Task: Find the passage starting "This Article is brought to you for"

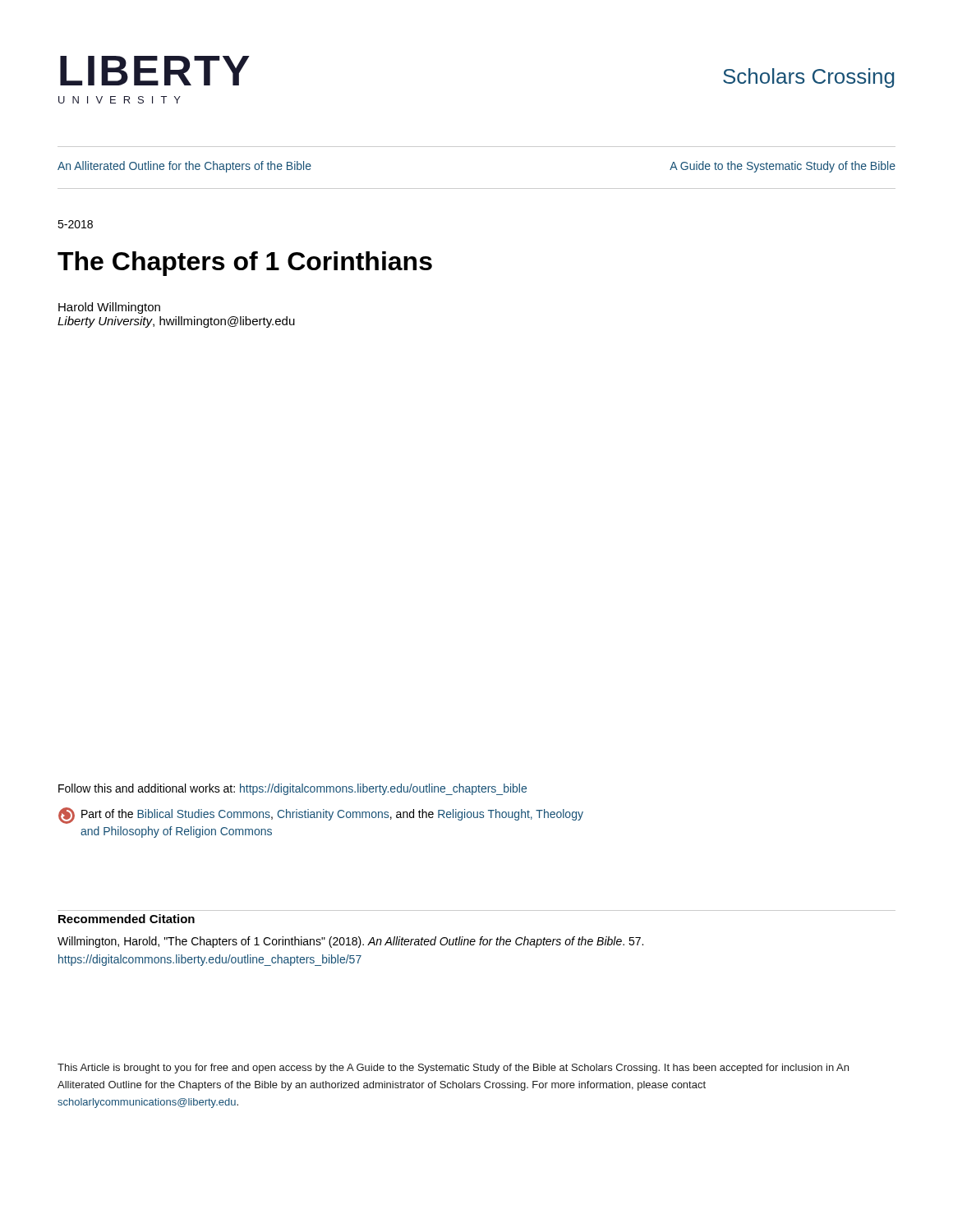Action: point(476,1085)
